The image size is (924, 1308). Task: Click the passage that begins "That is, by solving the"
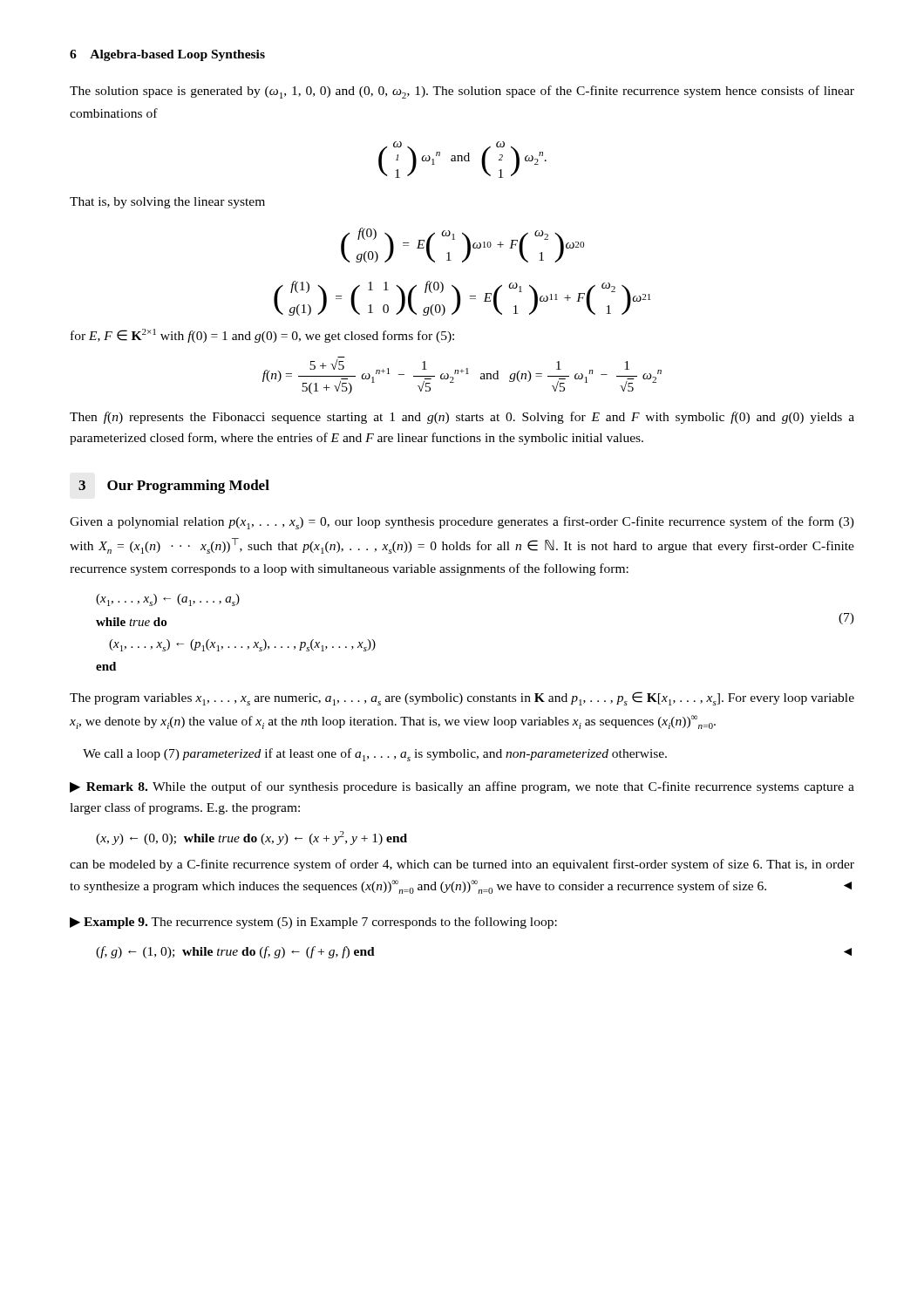coord(167,203)
